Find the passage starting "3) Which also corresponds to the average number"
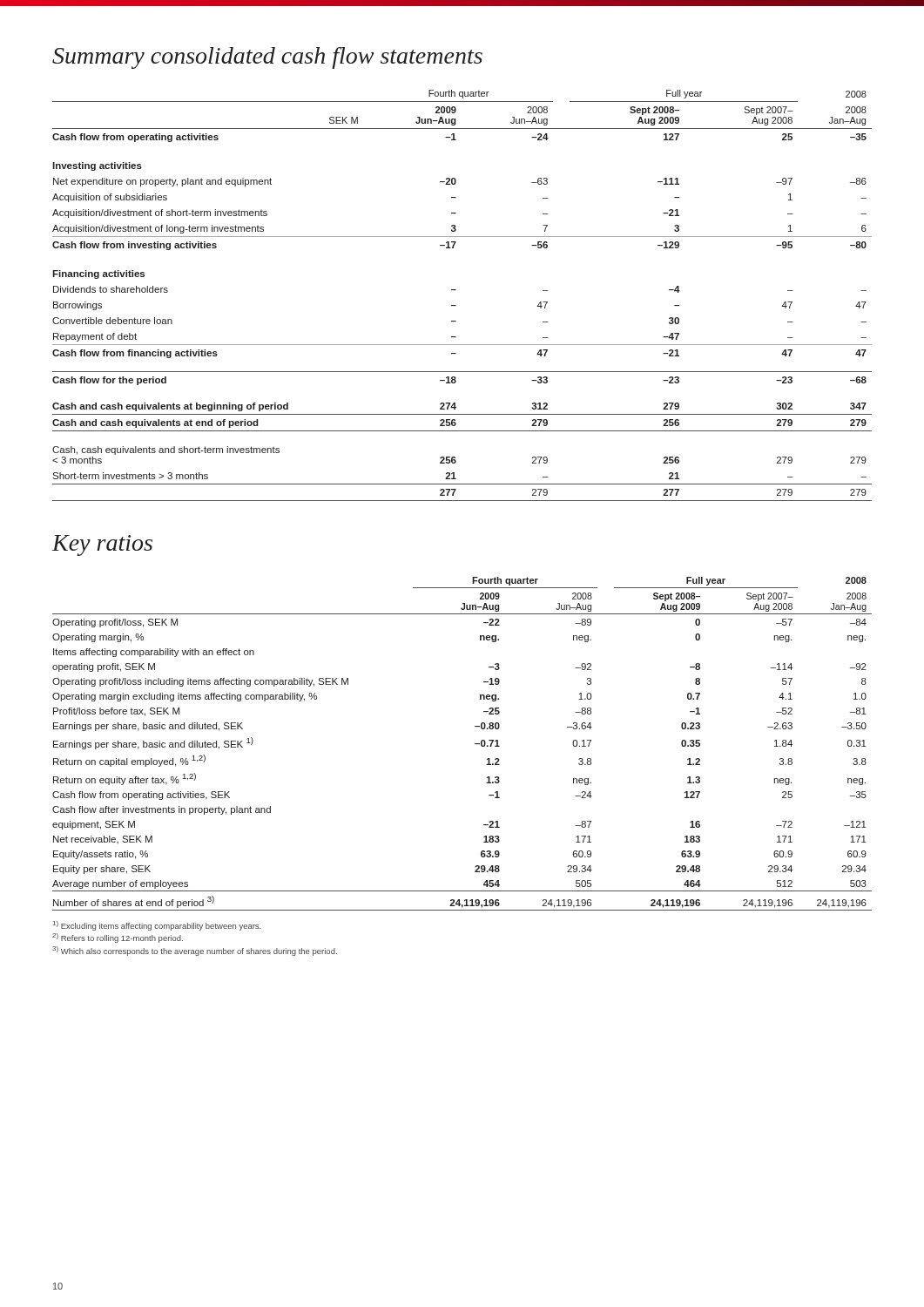924x1307 pixels. 195,951
